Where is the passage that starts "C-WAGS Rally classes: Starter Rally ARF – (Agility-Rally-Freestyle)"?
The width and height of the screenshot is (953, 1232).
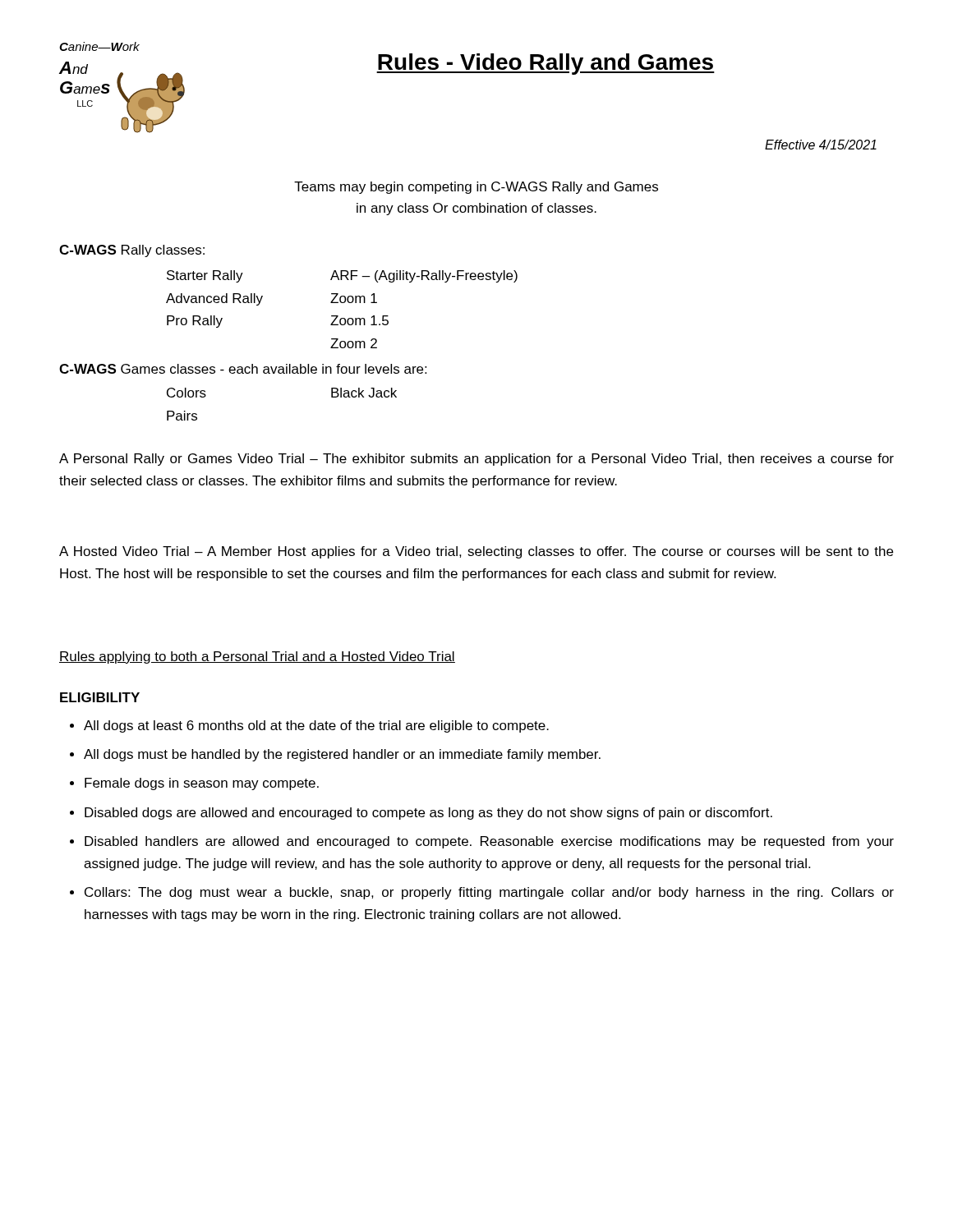pos(132,251)
